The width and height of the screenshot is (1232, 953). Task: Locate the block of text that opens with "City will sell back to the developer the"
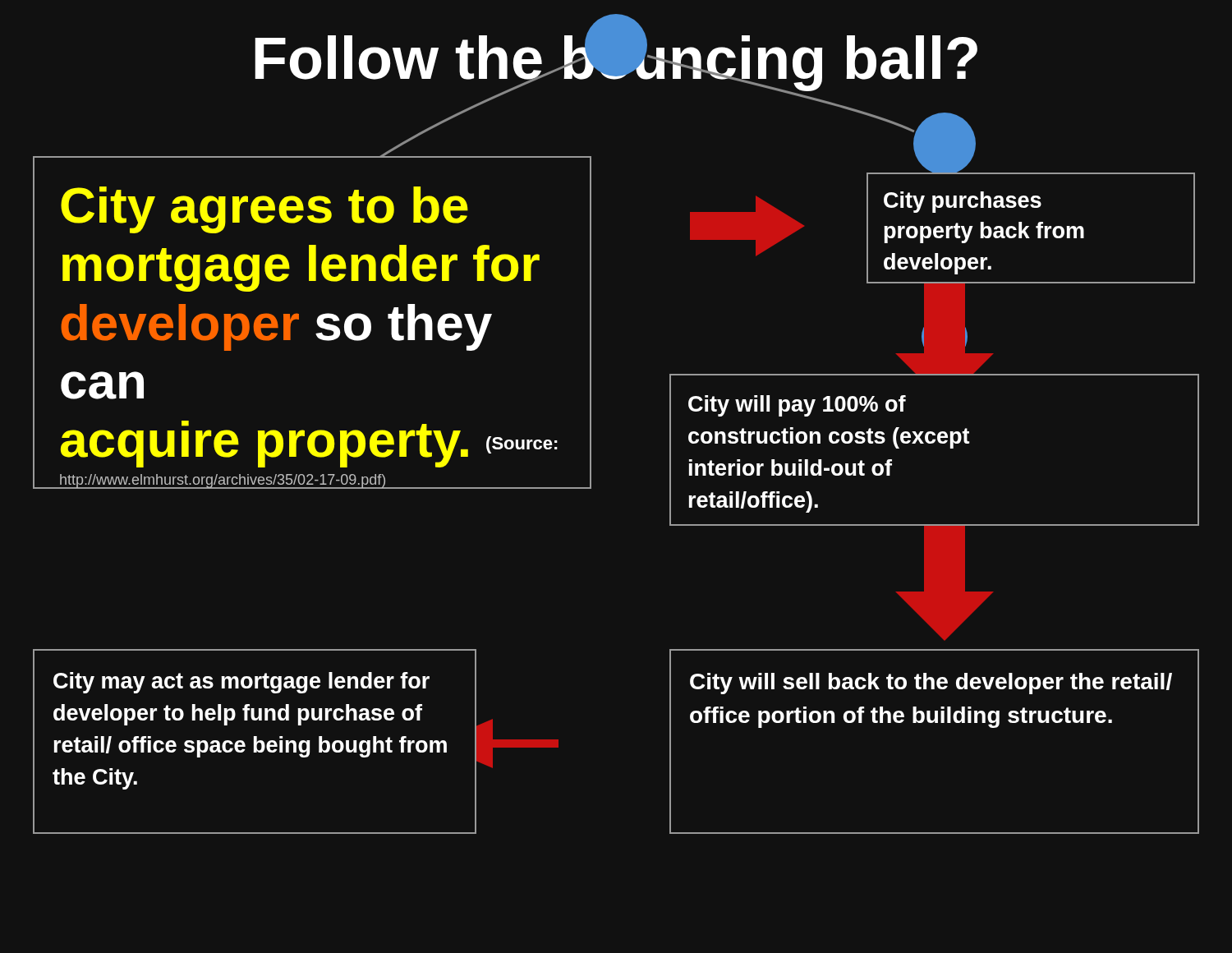(x=934, y=699)
